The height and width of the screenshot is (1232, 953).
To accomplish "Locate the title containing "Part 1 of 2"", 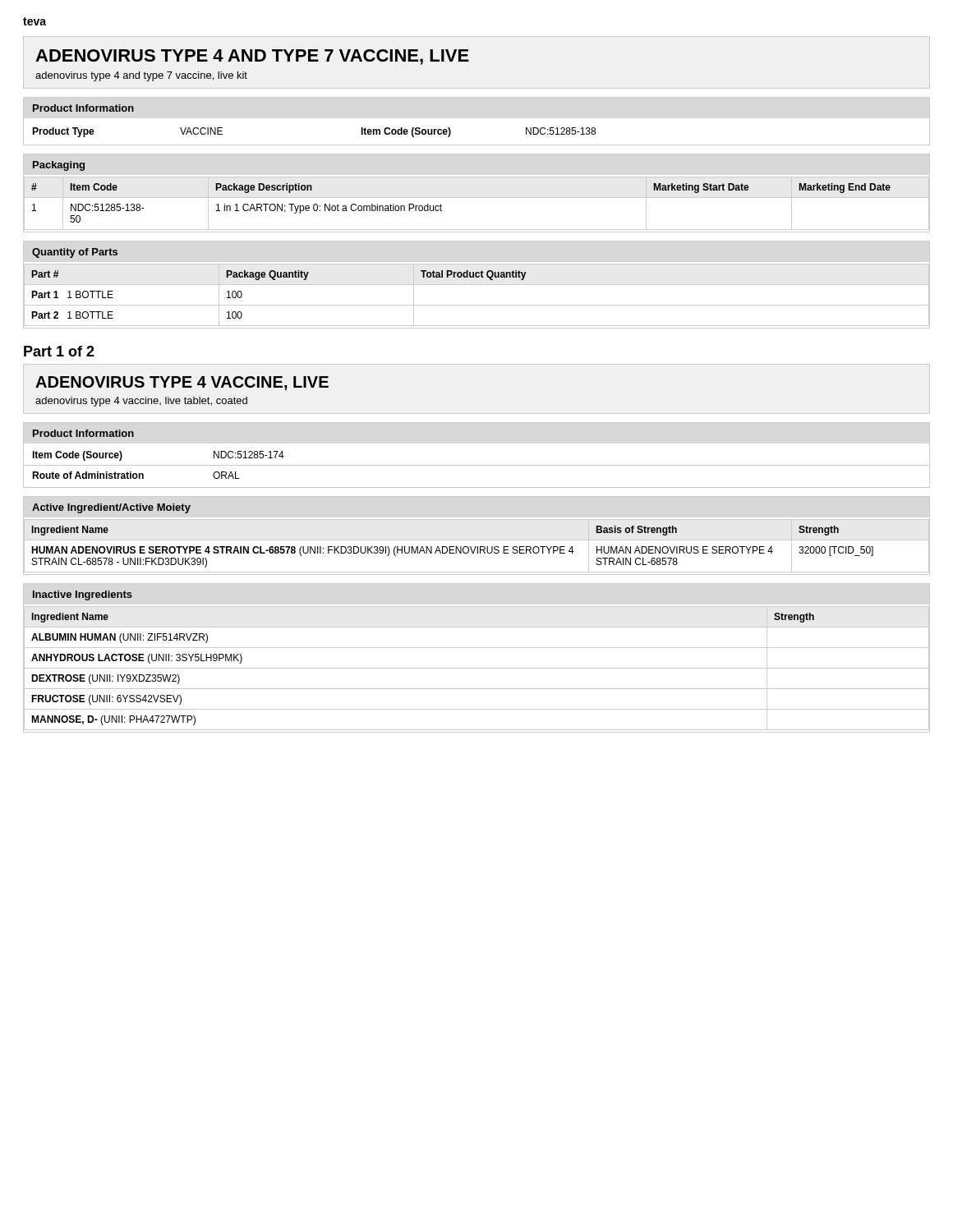I will 59,352.
